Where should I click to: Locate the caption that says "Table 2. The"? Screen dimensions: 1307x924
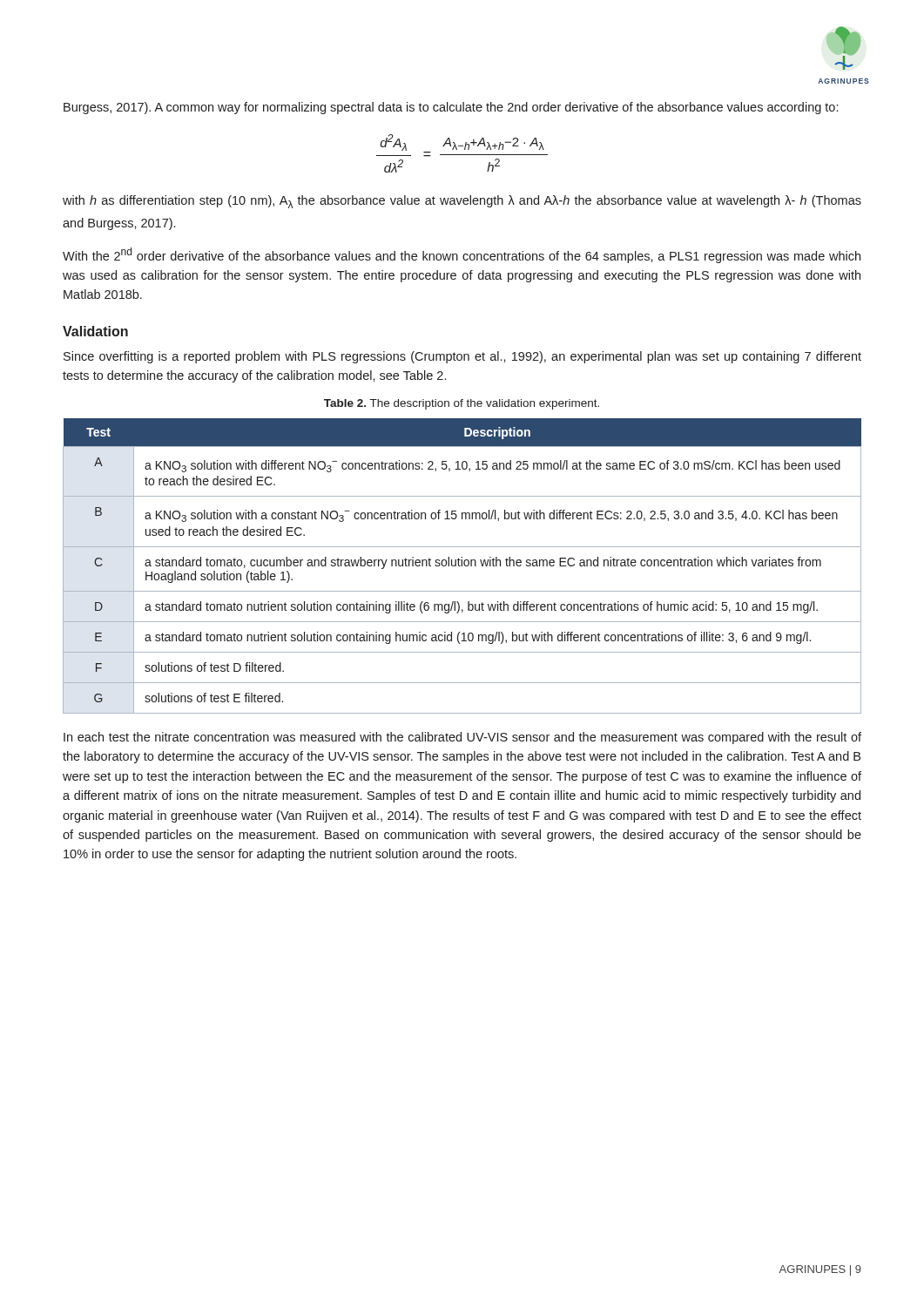coord(462,403)
